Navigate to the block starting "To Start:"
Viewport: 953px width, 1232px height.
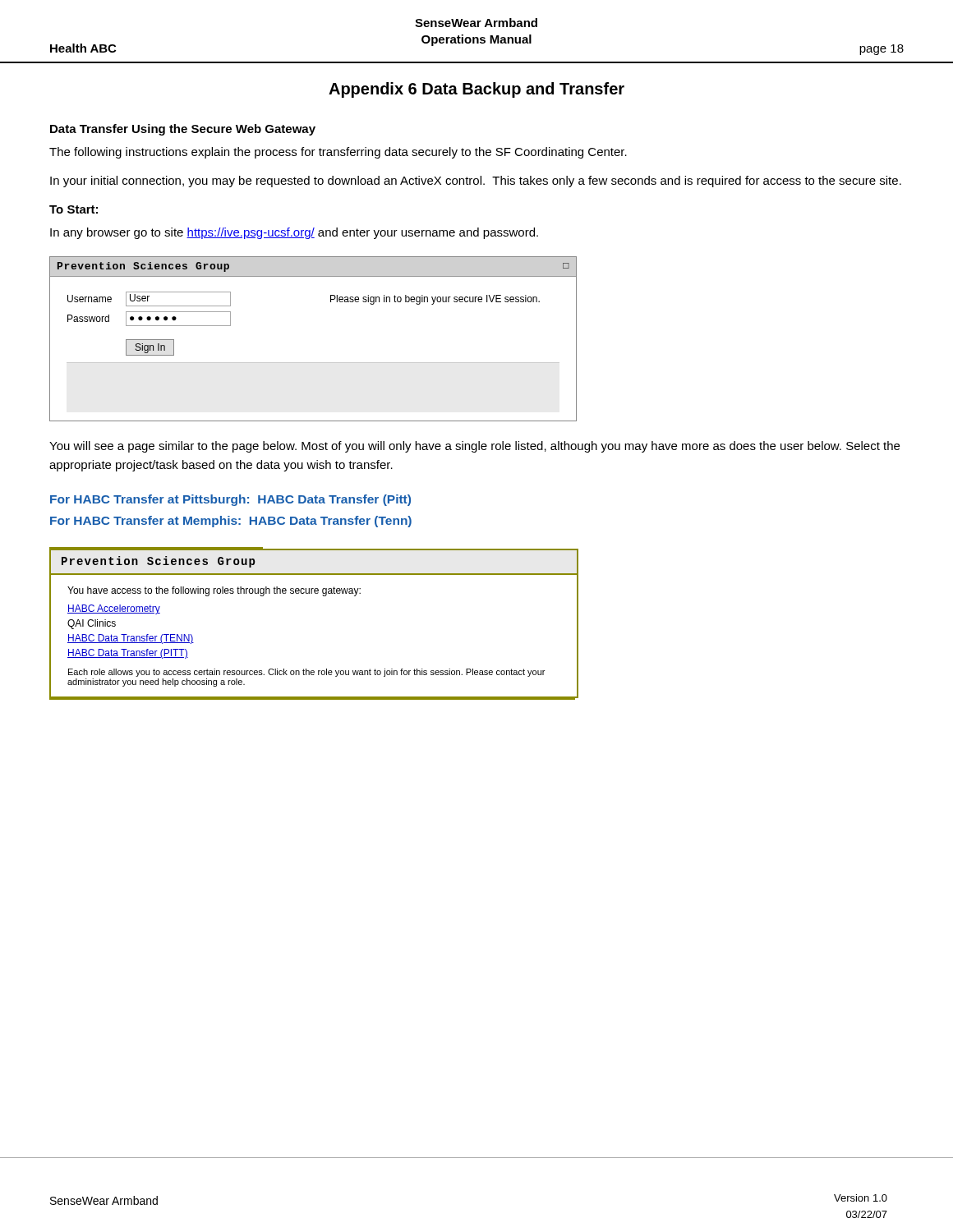[x=74, y=209]
